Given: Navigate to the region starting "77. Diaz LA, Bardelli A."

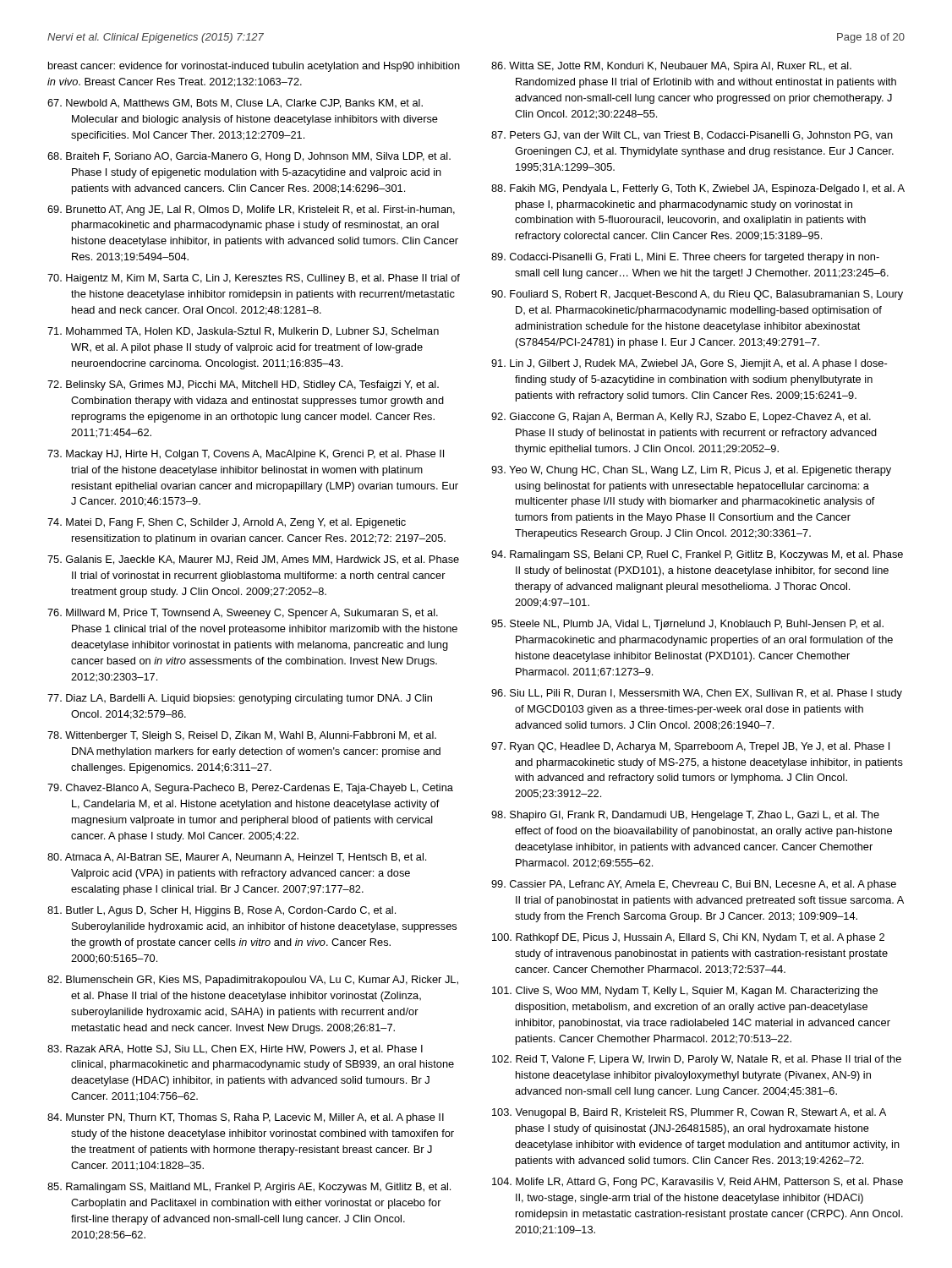Looking at the screenshot, I should click(x=240, y=706).
